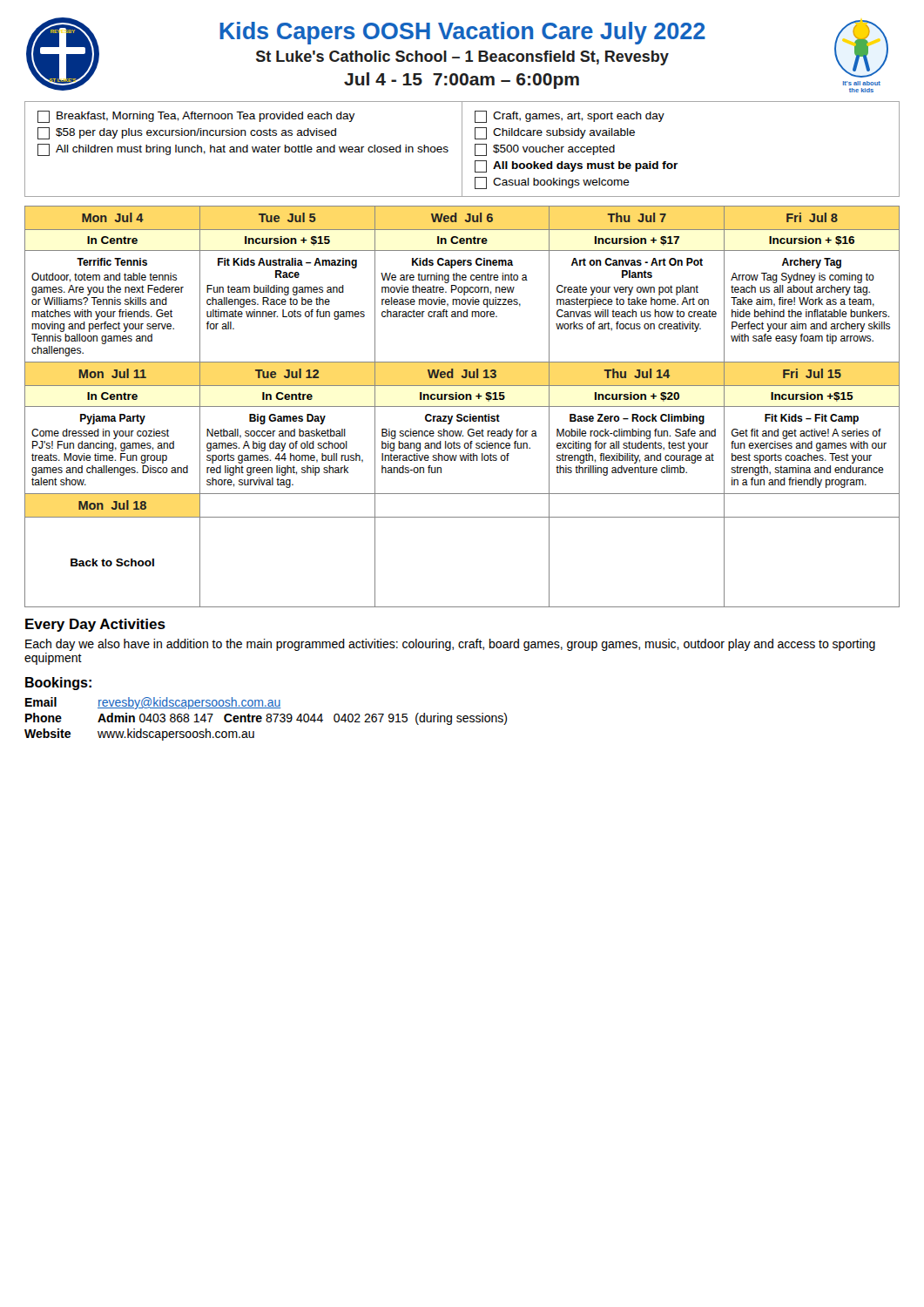Viewport: 924px width, 1307px height.
Task: Locate a table
Action: [462, 406]
